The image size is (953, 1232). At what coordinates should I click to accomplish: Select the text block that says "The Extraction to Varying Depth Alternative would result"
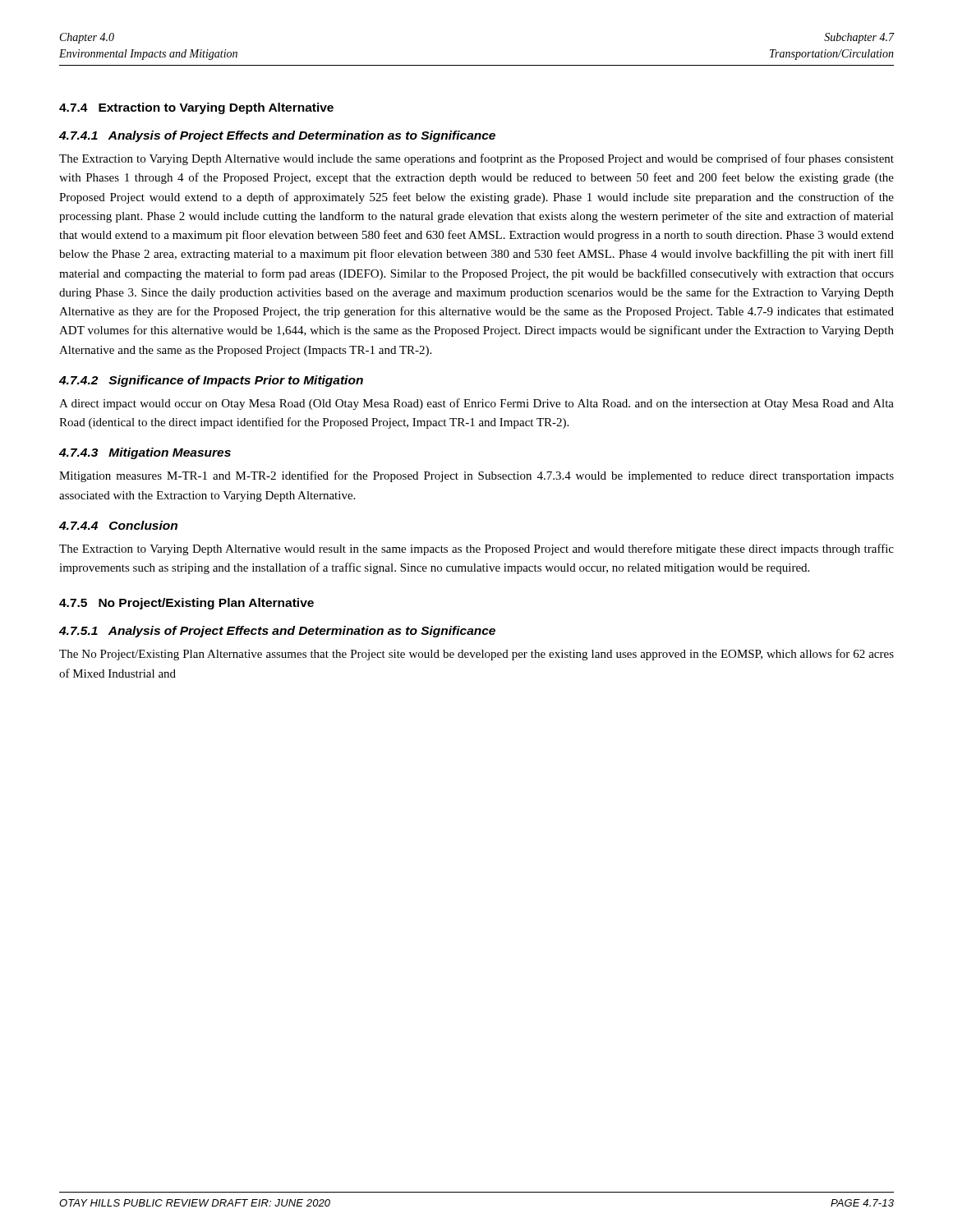coord(476,558)
